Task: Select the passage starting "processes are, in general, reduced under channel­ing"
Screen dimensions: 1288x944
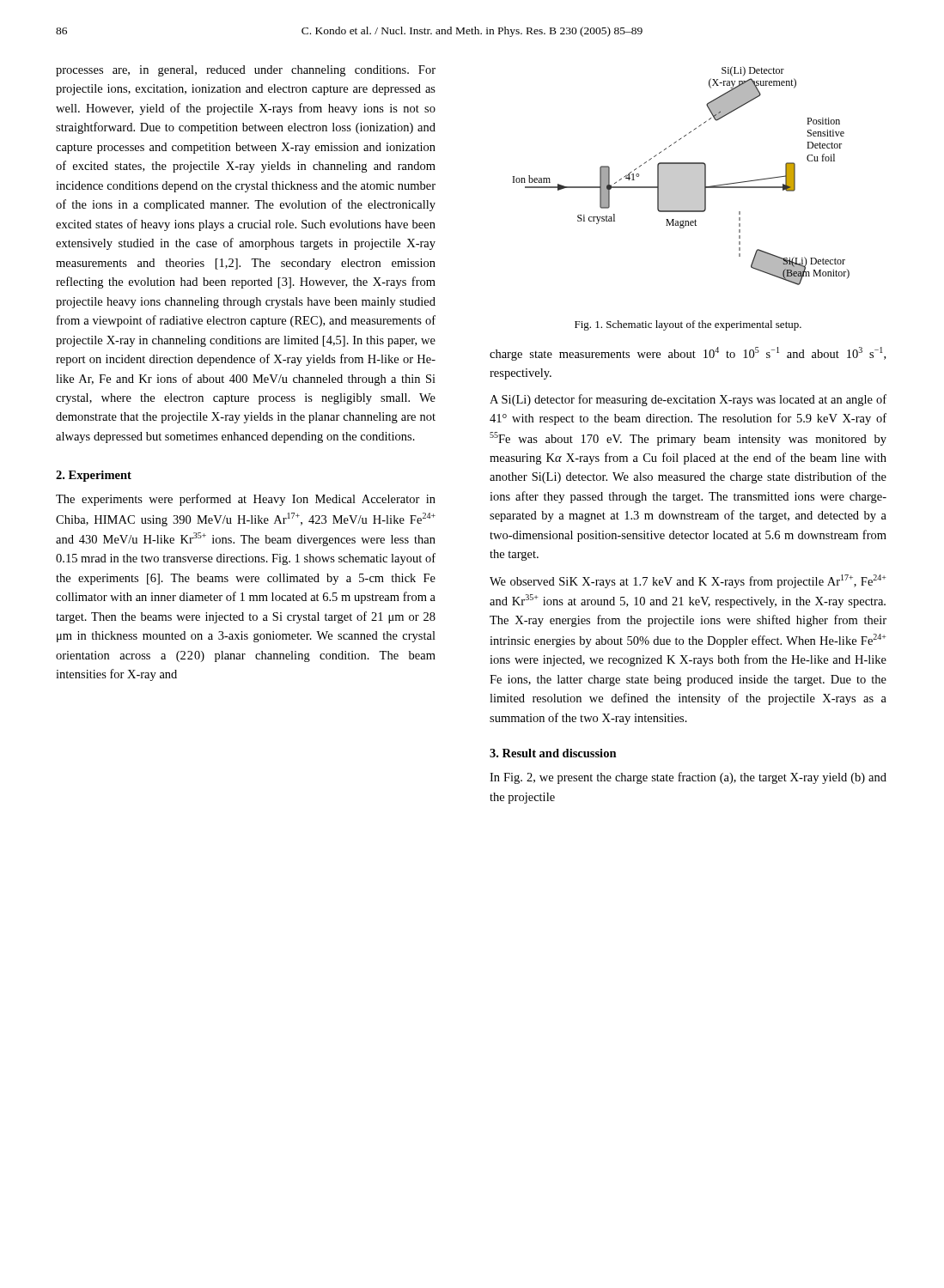Action: coord(246,253)
